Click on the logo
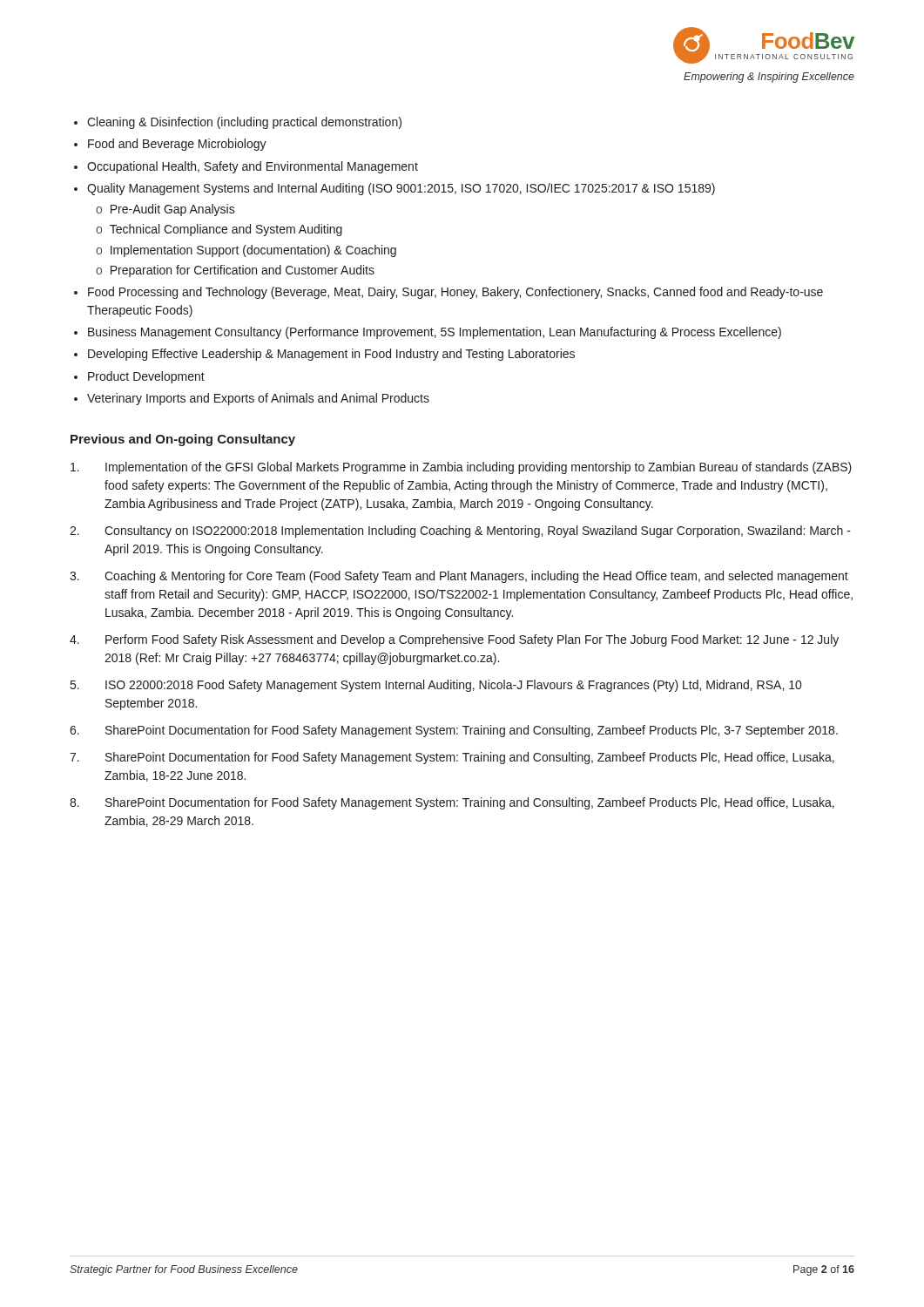Viewport: 924px width, 1307px height. [x=764, y=54]
